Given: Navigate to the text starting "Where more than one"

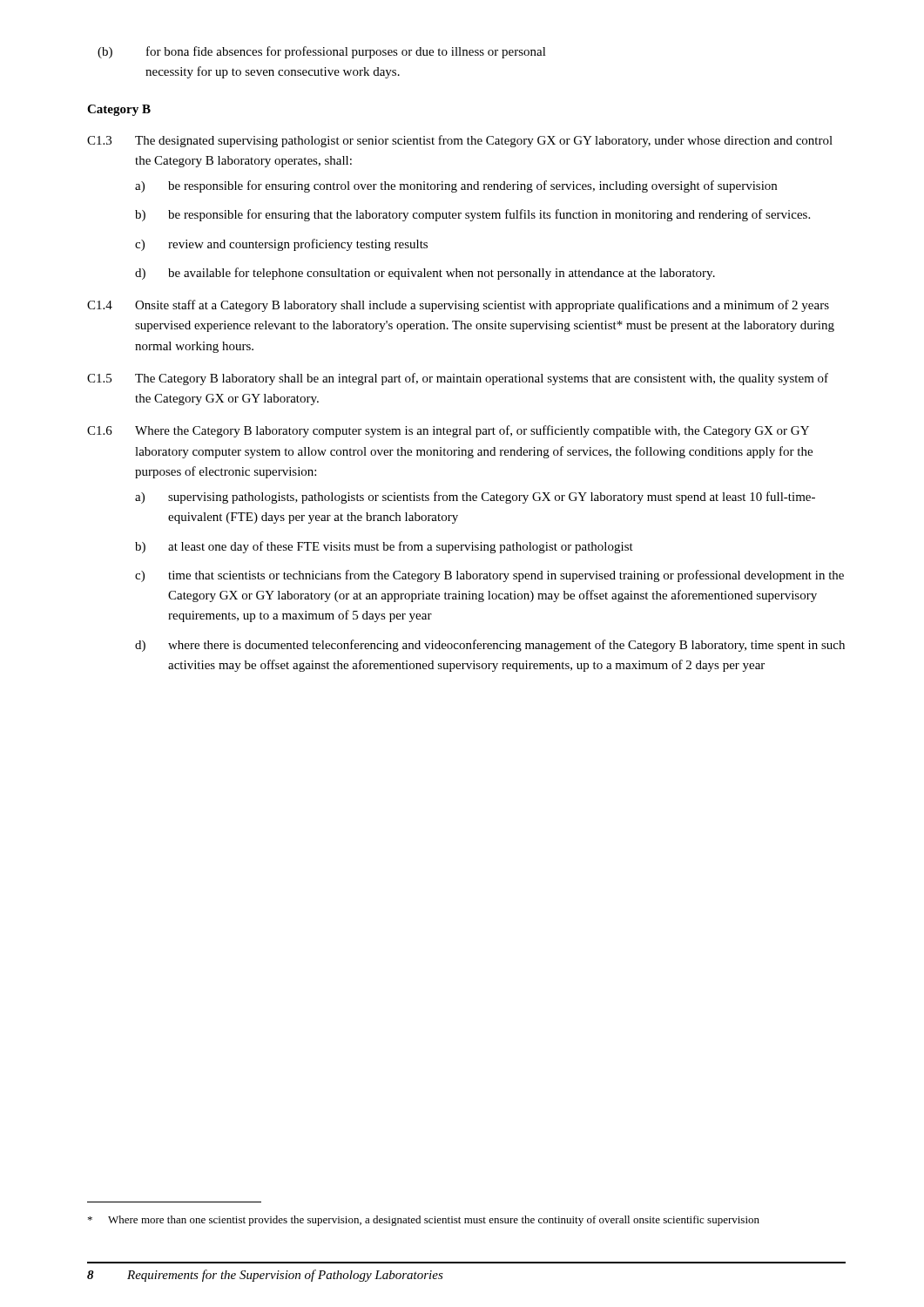Looking at the screenshot, I should click(x=423, y=1220).
